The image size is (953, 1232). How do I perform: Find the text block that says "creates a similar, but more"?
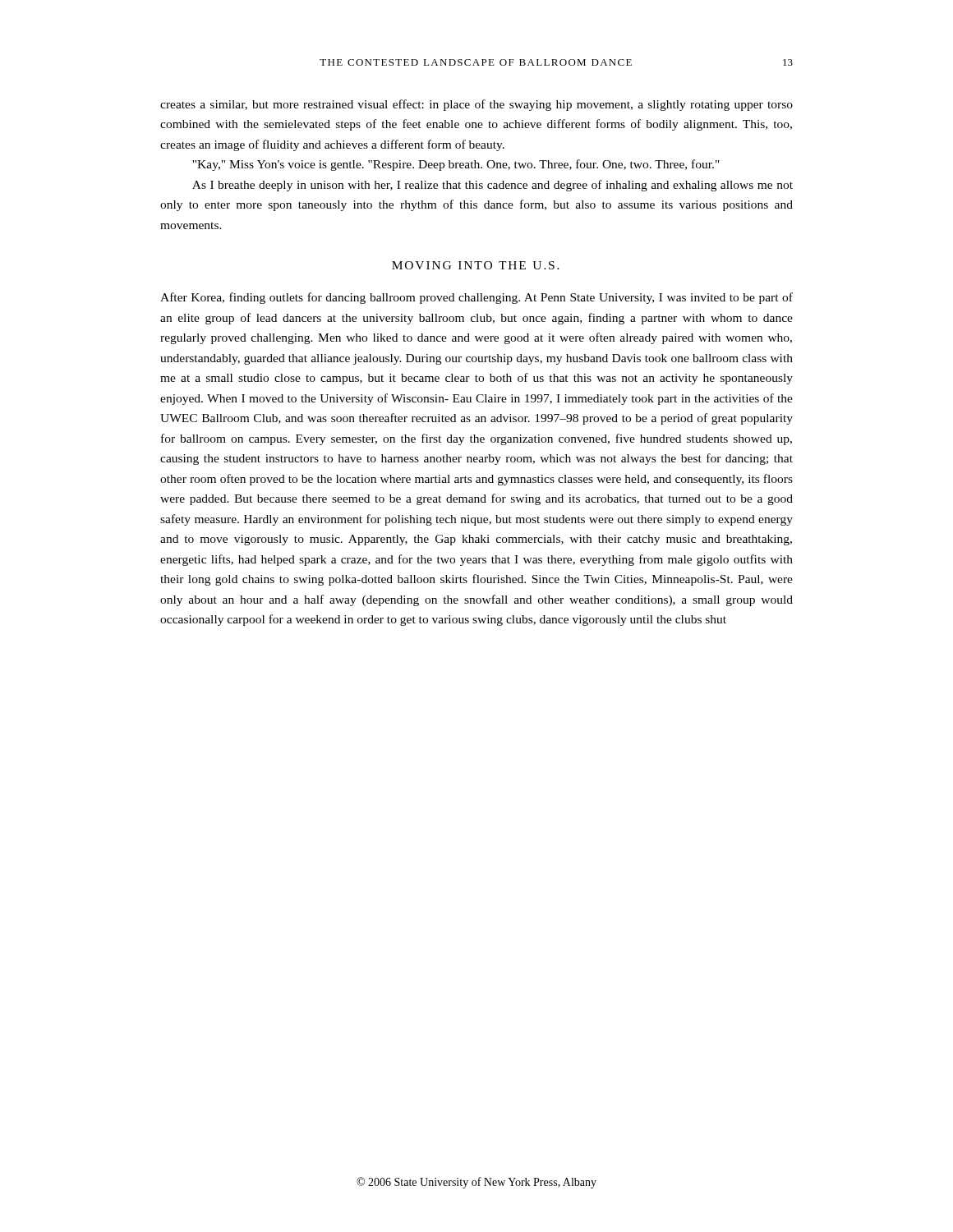point(476,165)
